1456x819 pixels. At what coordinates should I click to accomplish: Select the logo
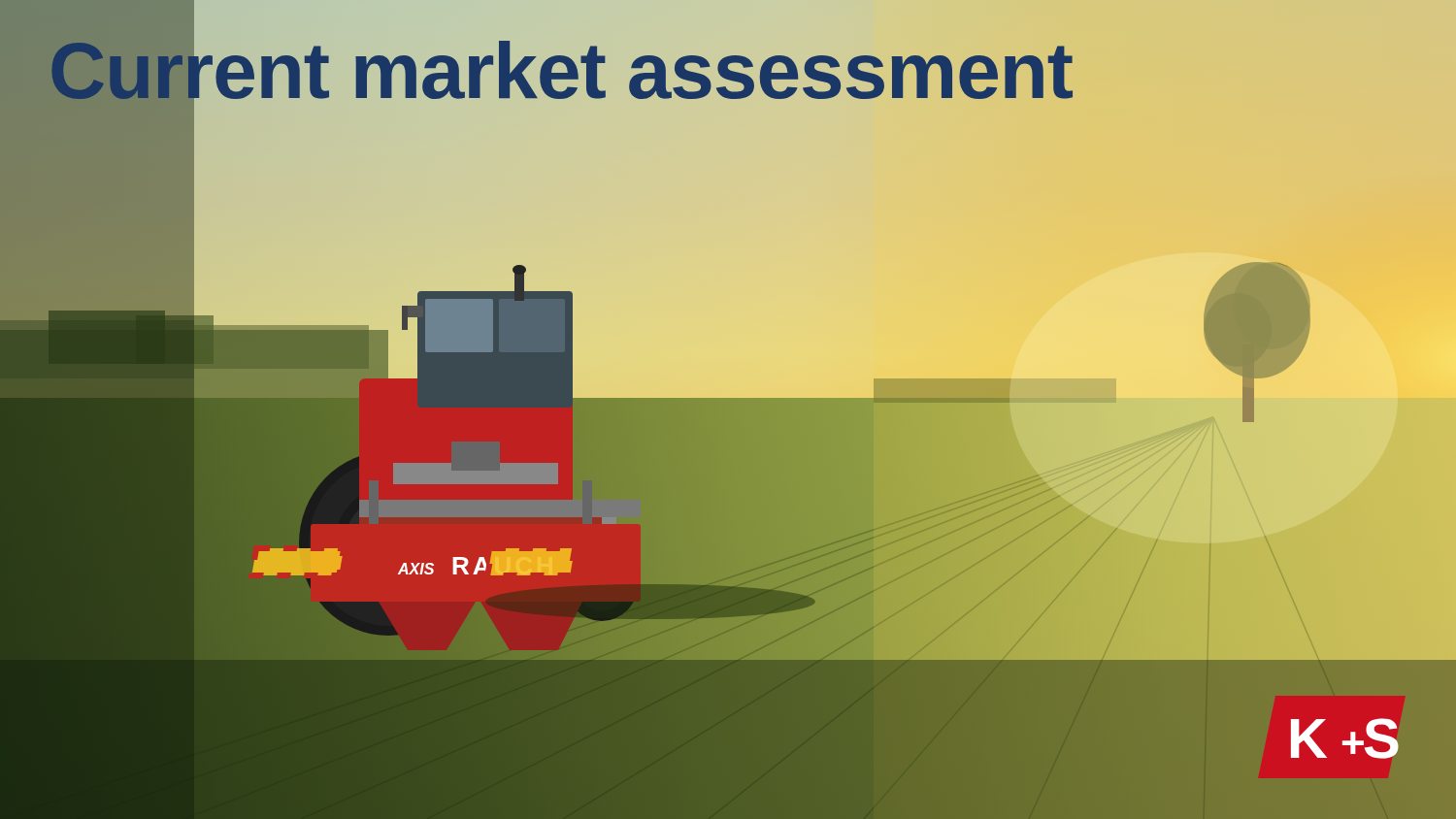coord(1332,739)
